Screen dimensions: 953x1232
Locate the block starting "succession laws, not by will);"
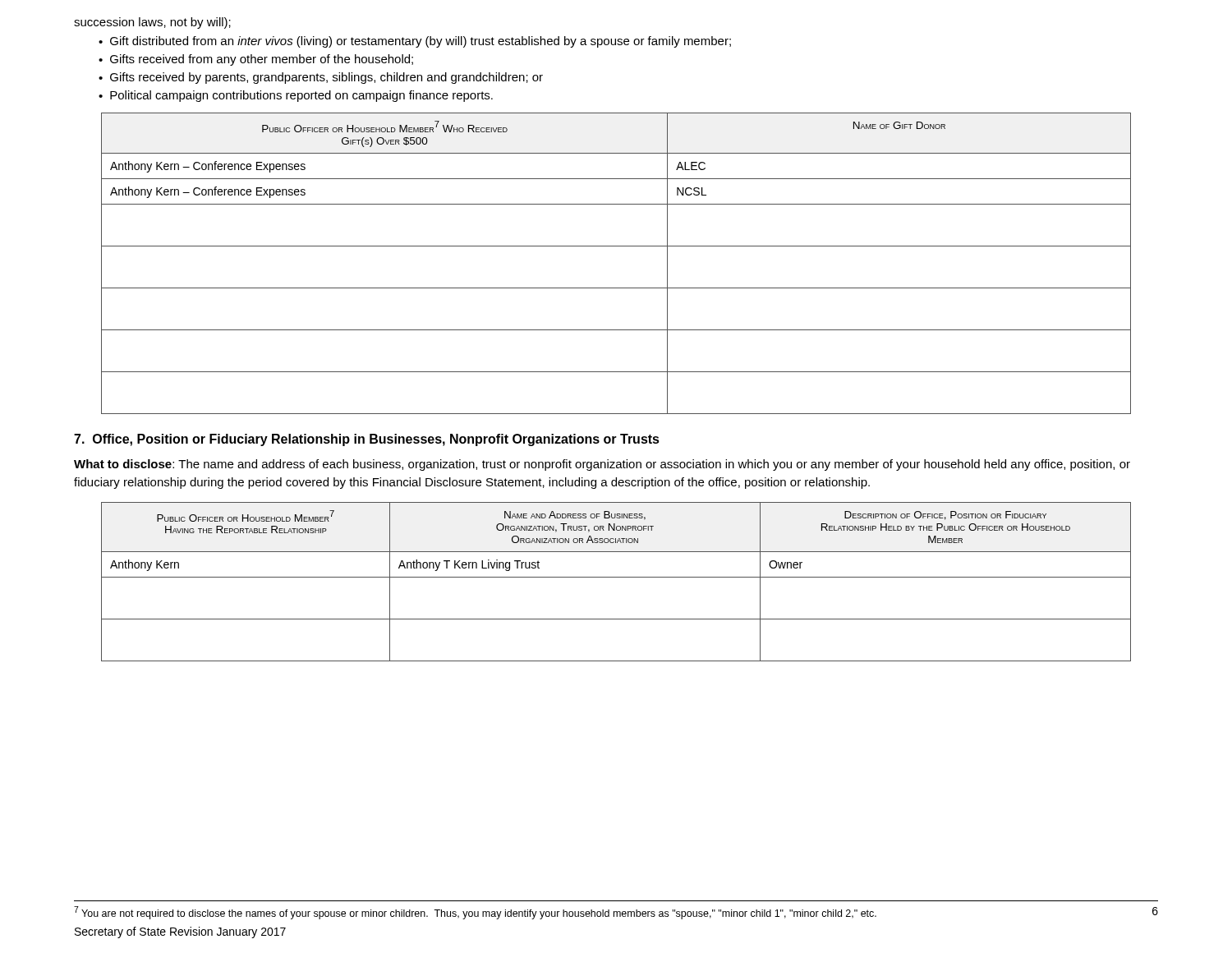[x=153, y=22]
